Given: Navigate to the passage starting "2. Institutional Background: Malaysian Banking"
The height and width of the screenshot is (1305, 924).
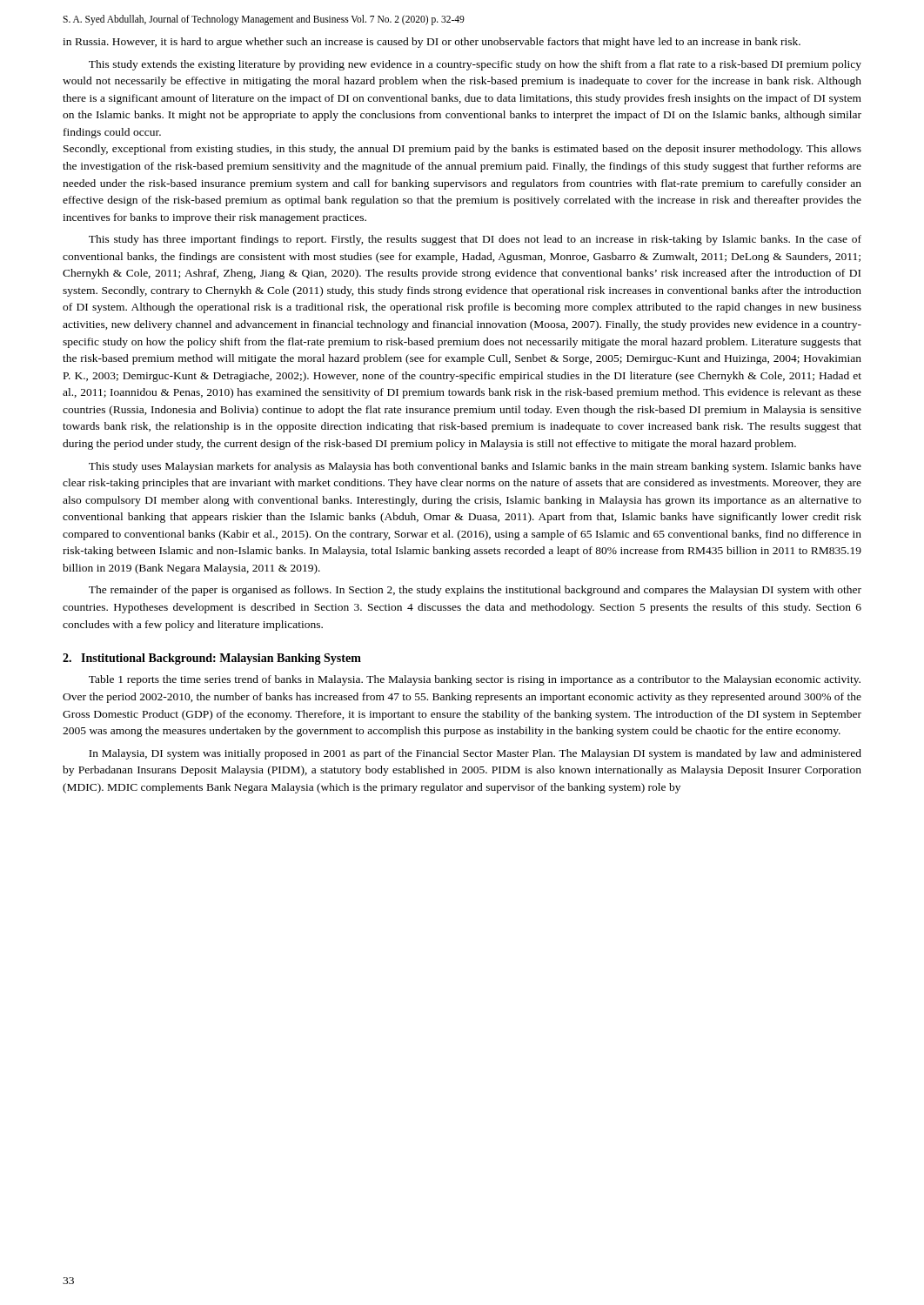Looking at the screenshot, I should tap(212, 658).
